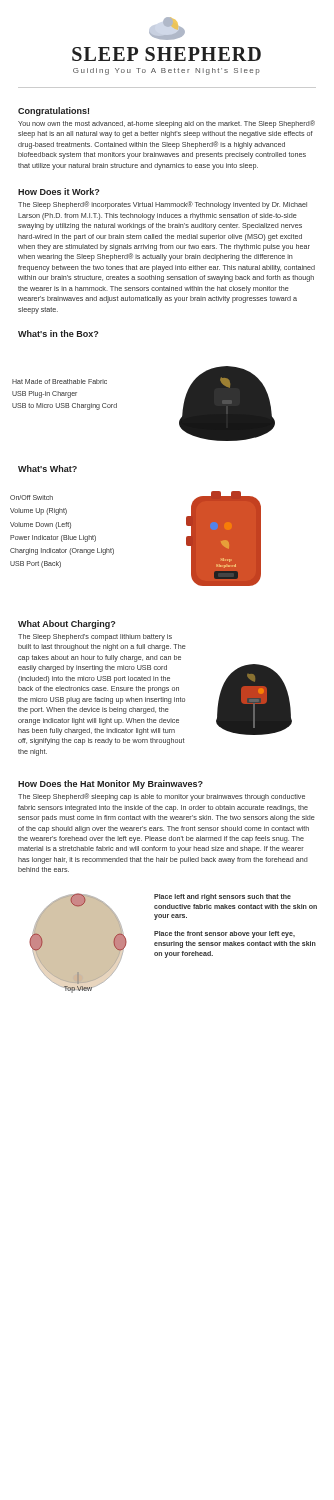Select the text starting "Volume Down (Left)"

point(41,524)
